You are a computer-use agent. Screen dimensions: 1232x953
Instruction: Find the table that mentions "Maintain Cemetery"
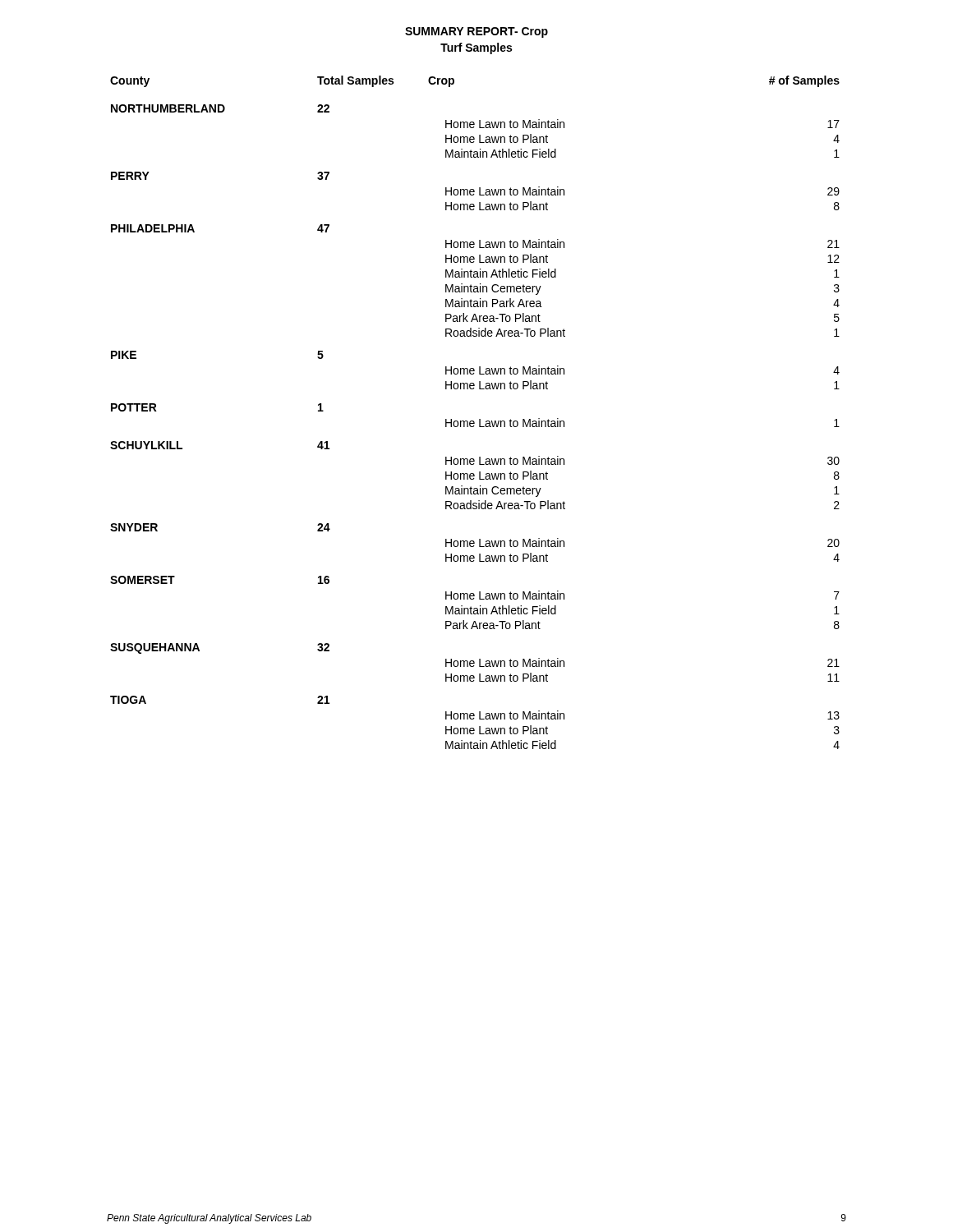[476, 411]
